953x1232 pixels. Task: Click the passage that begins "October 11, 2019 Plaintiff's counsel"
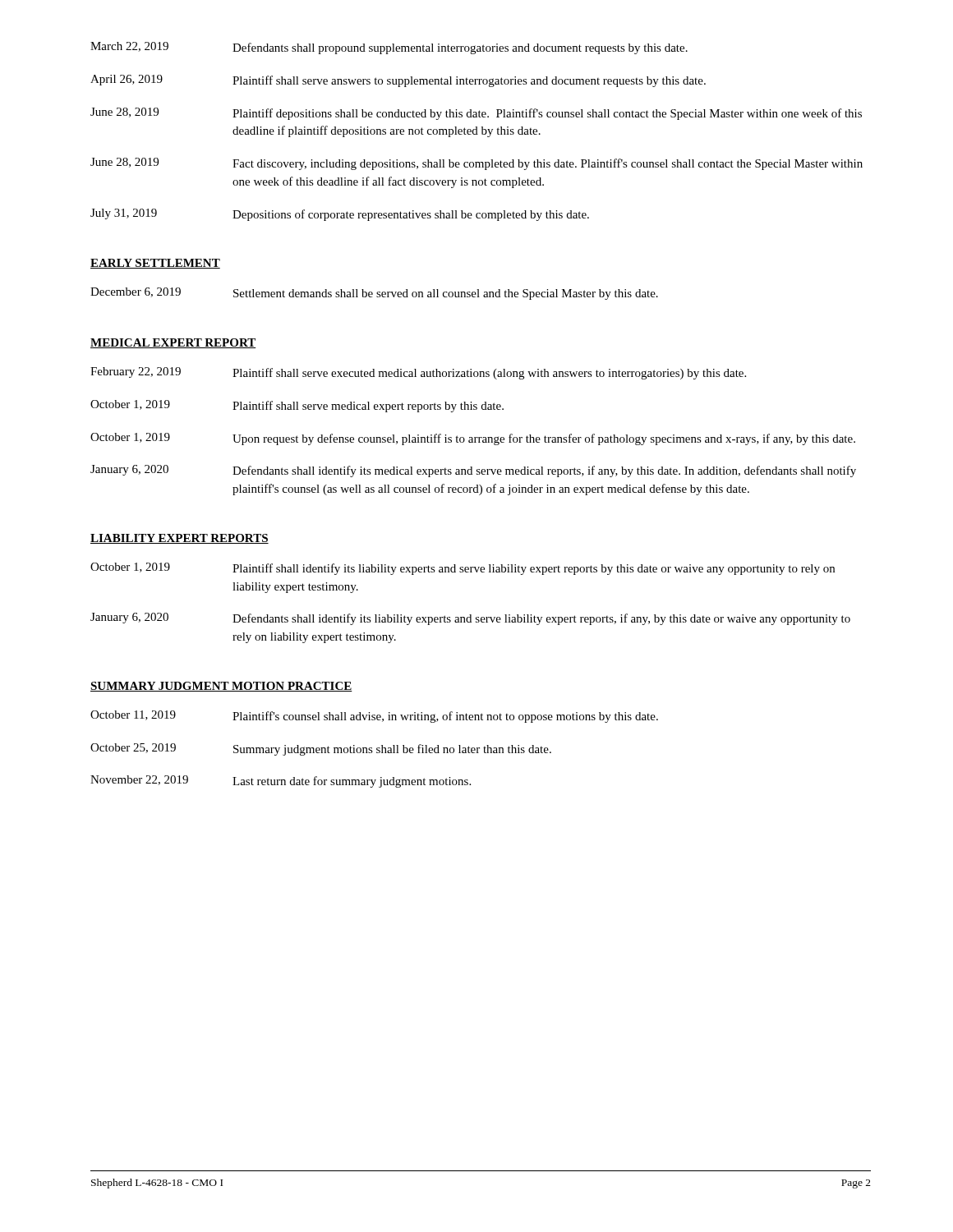(x=481, y=717)
